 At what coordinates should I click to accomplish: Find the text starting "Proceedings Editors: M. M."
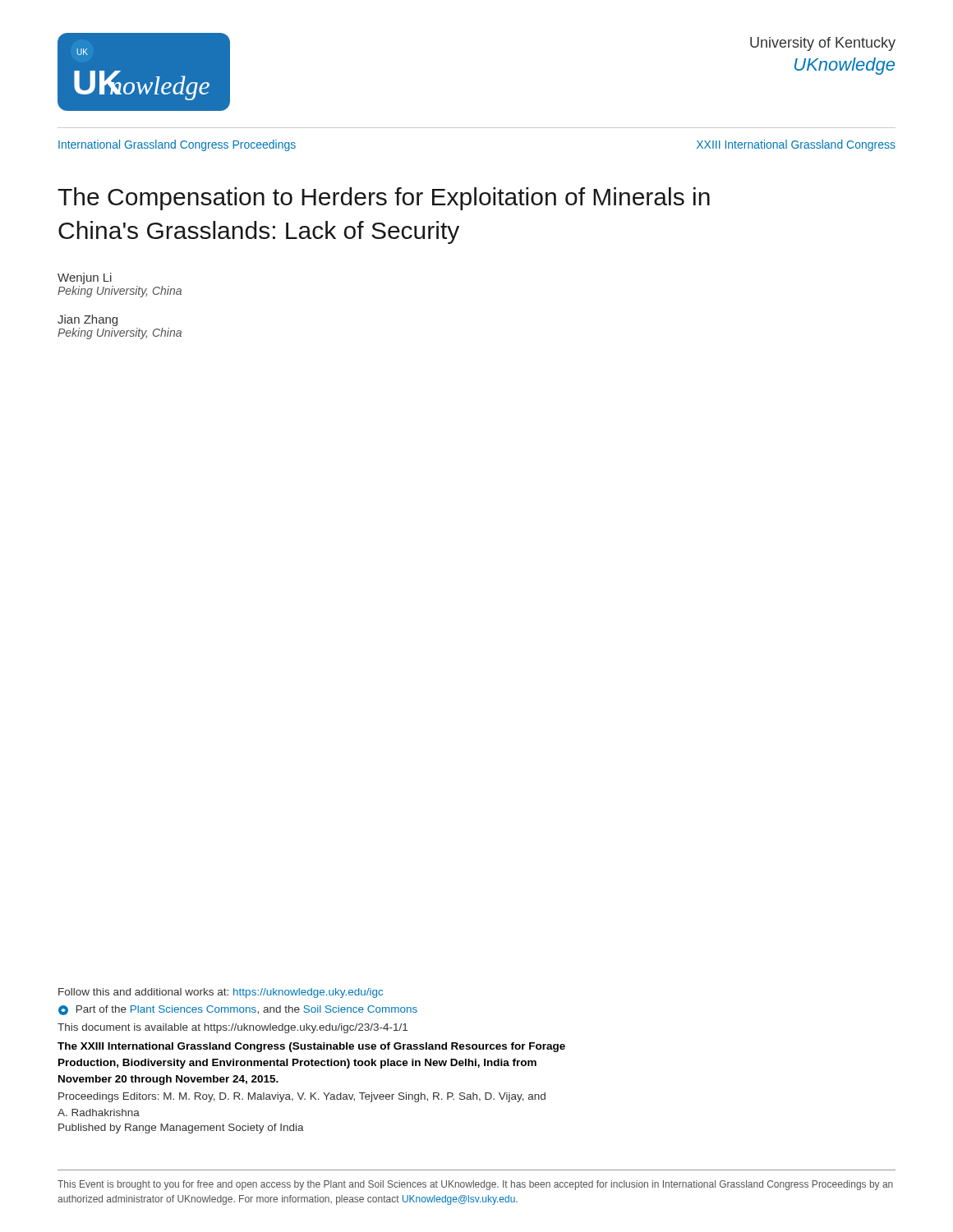(302, 1104)
